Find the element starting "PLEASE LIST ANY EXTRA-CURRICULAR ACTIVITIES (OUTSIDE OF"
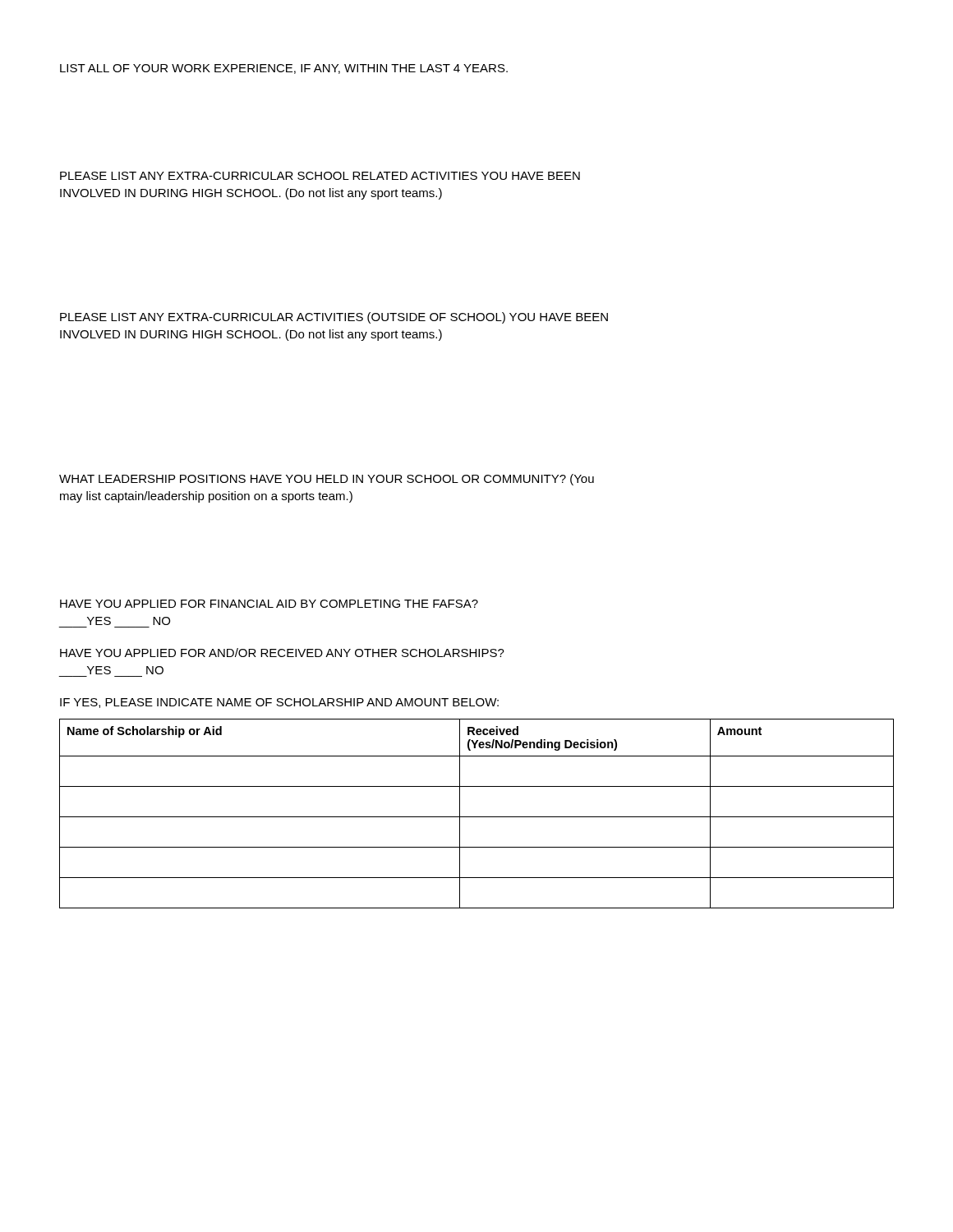 point(334,325)
